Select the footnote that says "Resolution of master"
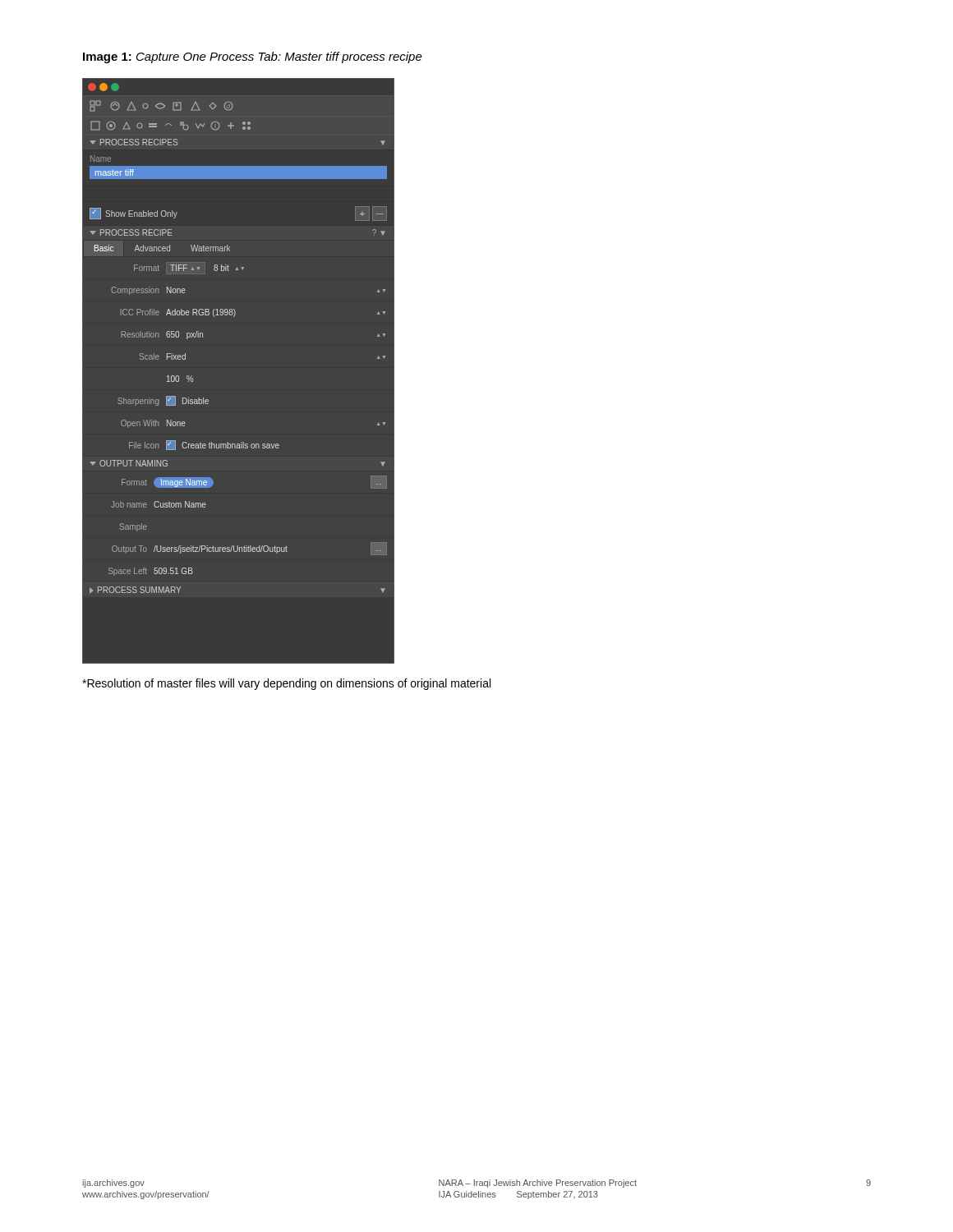Screen dimensions: 1232x953 click(x=287, y=683)
